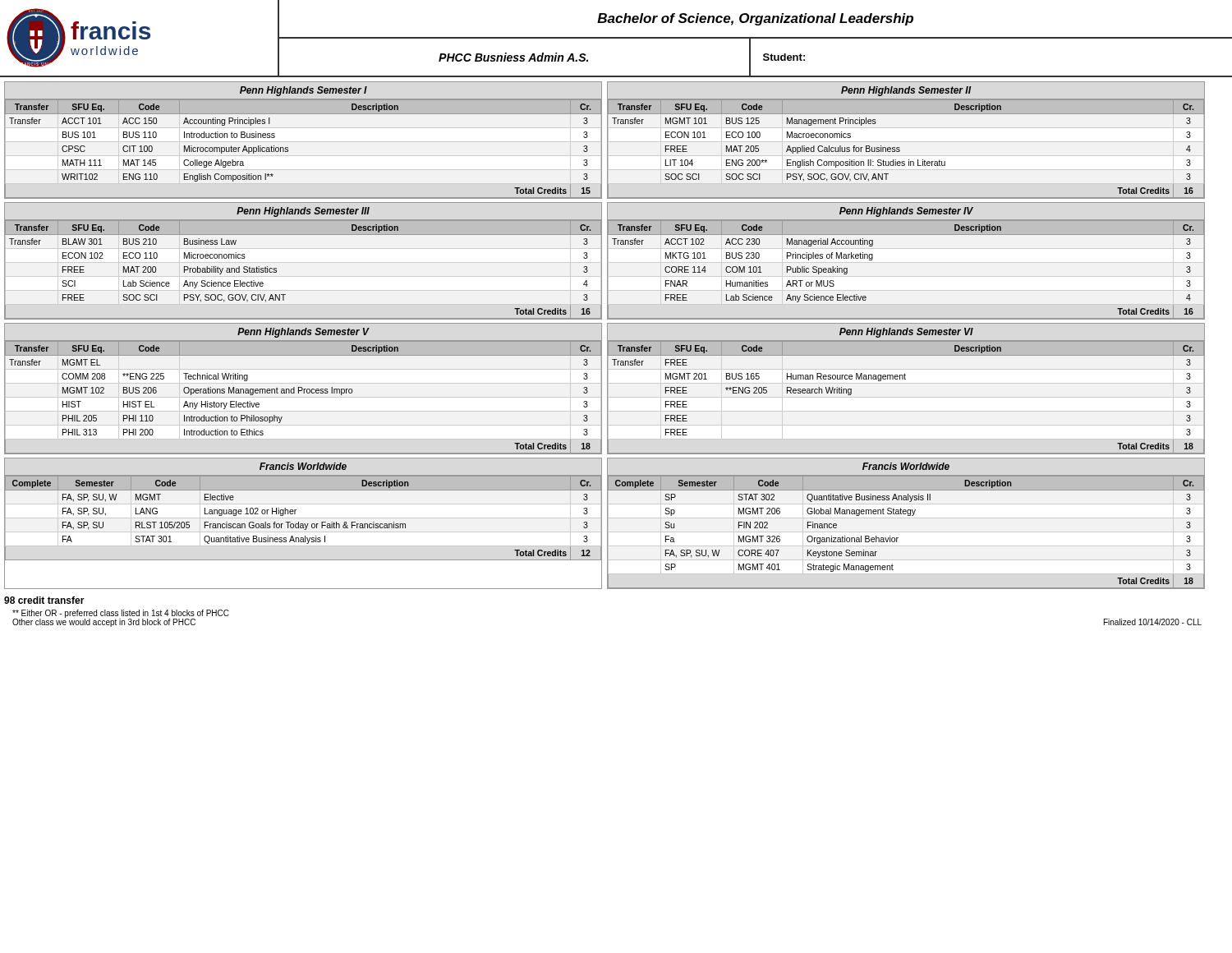
Task: Locate the text block starting "Finalized 10/14/2020 - CLL"
Action: click(1152, 622)
